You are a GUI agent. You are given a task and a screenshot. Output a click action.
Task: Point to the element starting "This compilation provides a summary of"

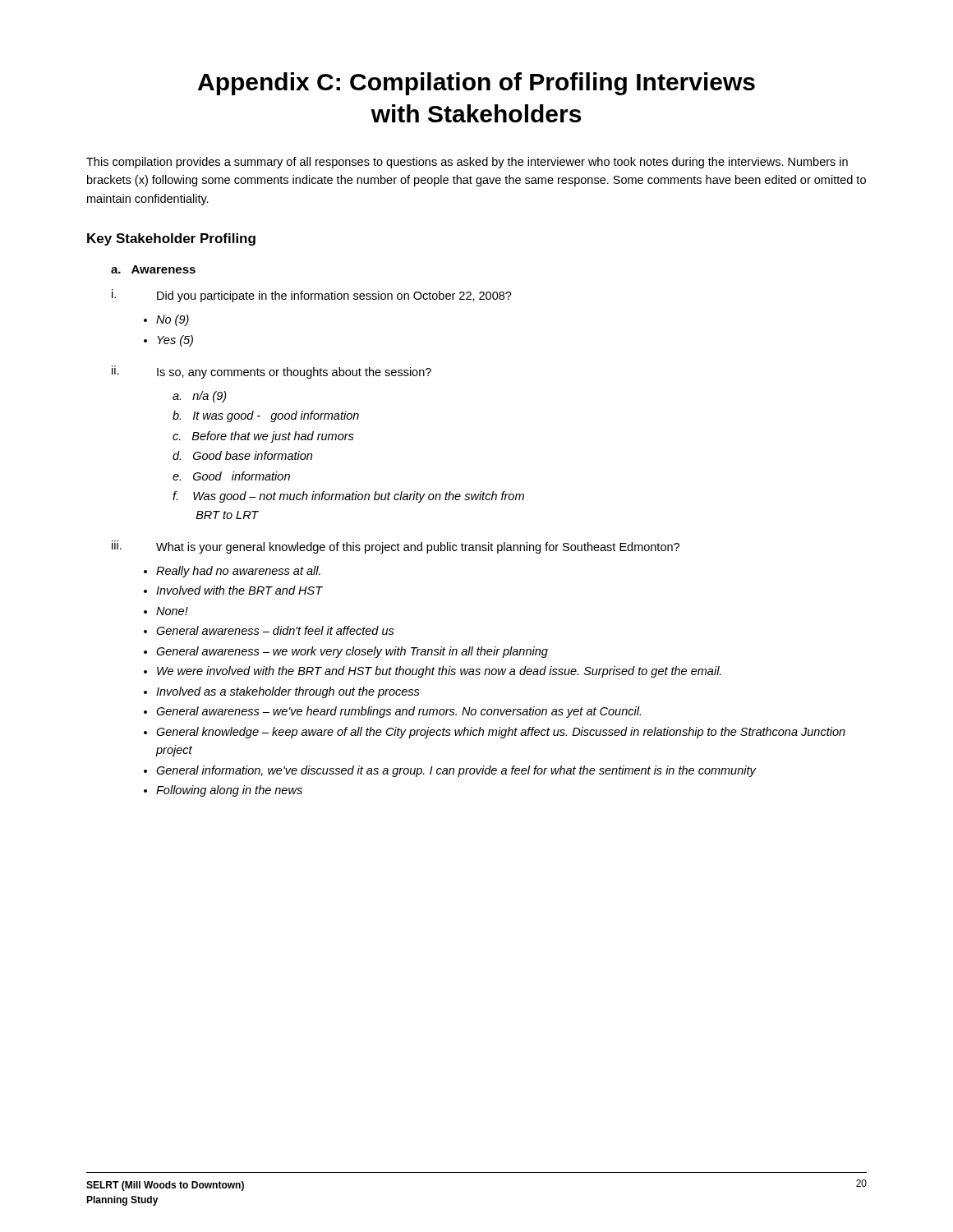click(476, 180)
